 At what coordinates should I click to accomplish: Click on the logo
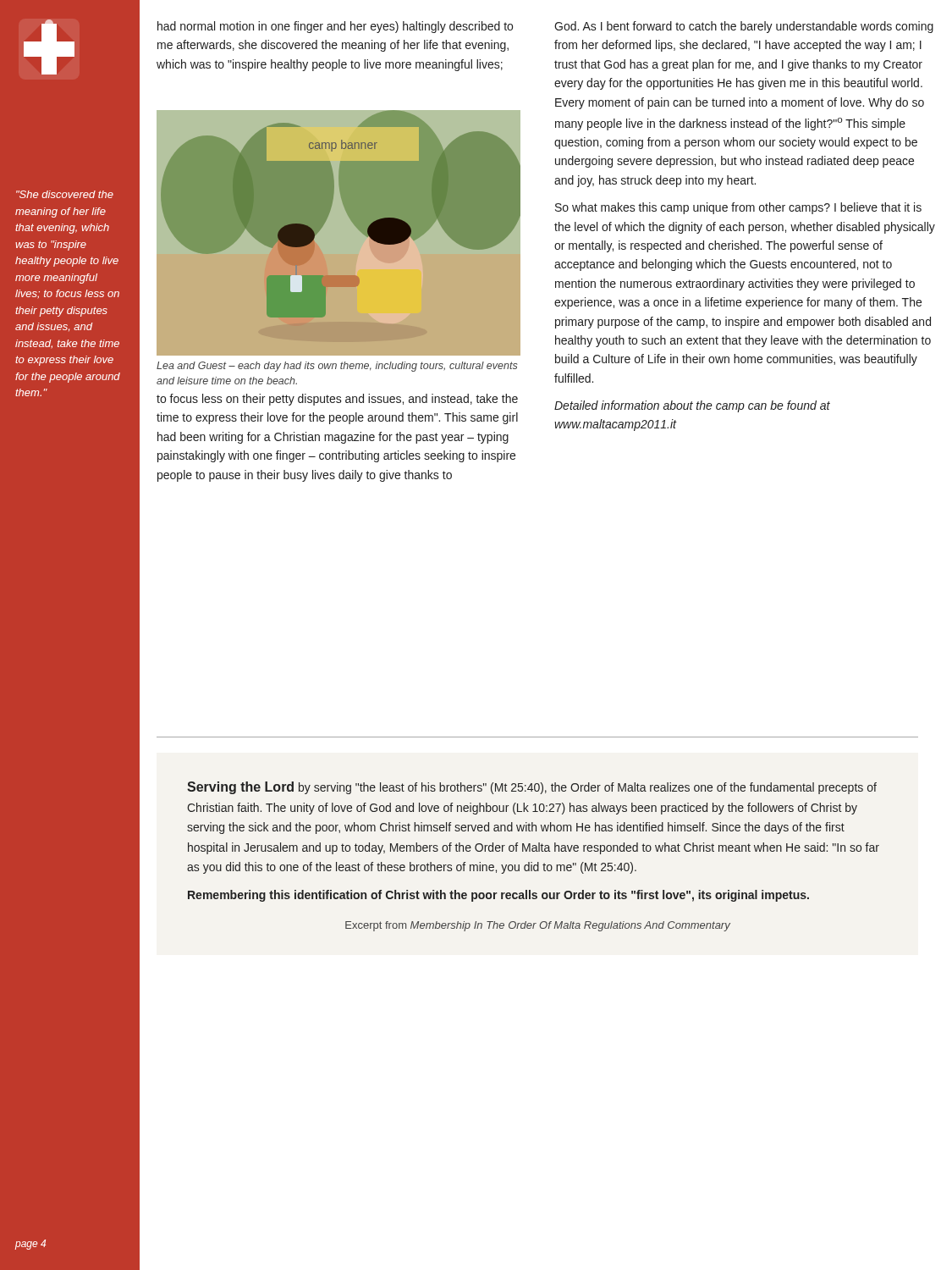pyautogui.click(x=49, y=49)
